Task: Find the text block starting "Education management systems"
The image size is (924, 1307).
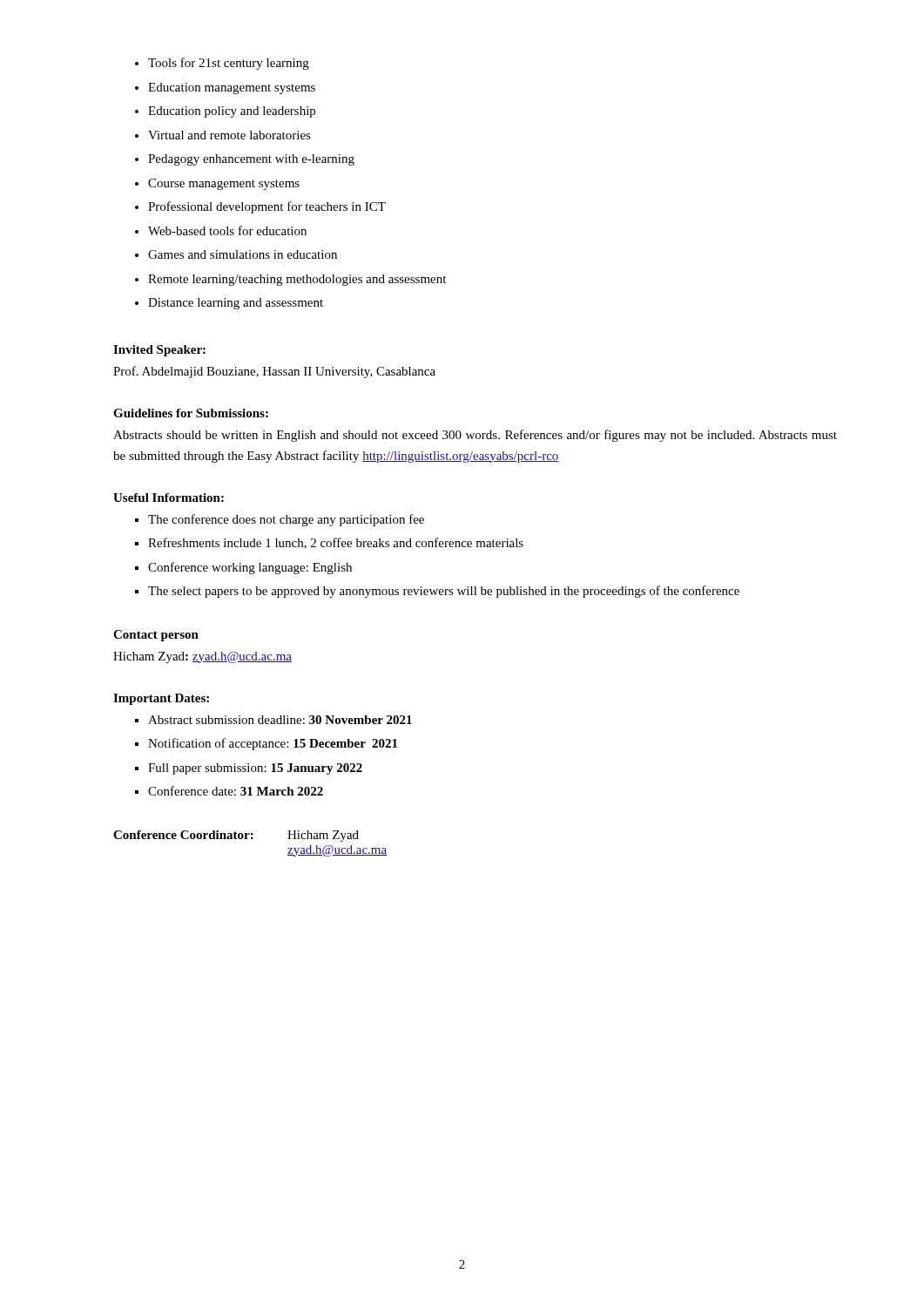Action: [x=232, y=88]
